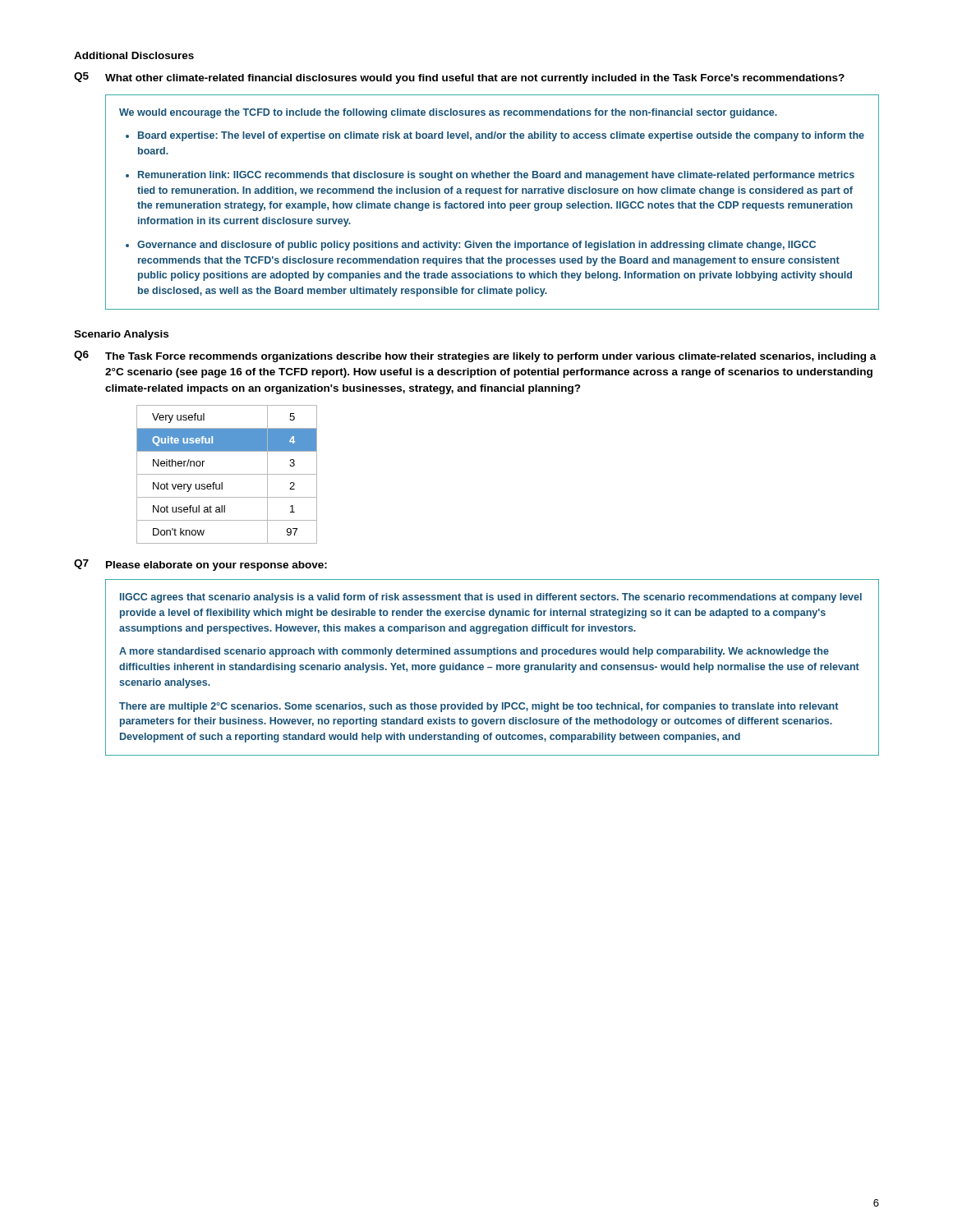The image size is (953, 1232).
Task: Select the element starting "Q5 What other climate-related"
Action: coord(476,78)
